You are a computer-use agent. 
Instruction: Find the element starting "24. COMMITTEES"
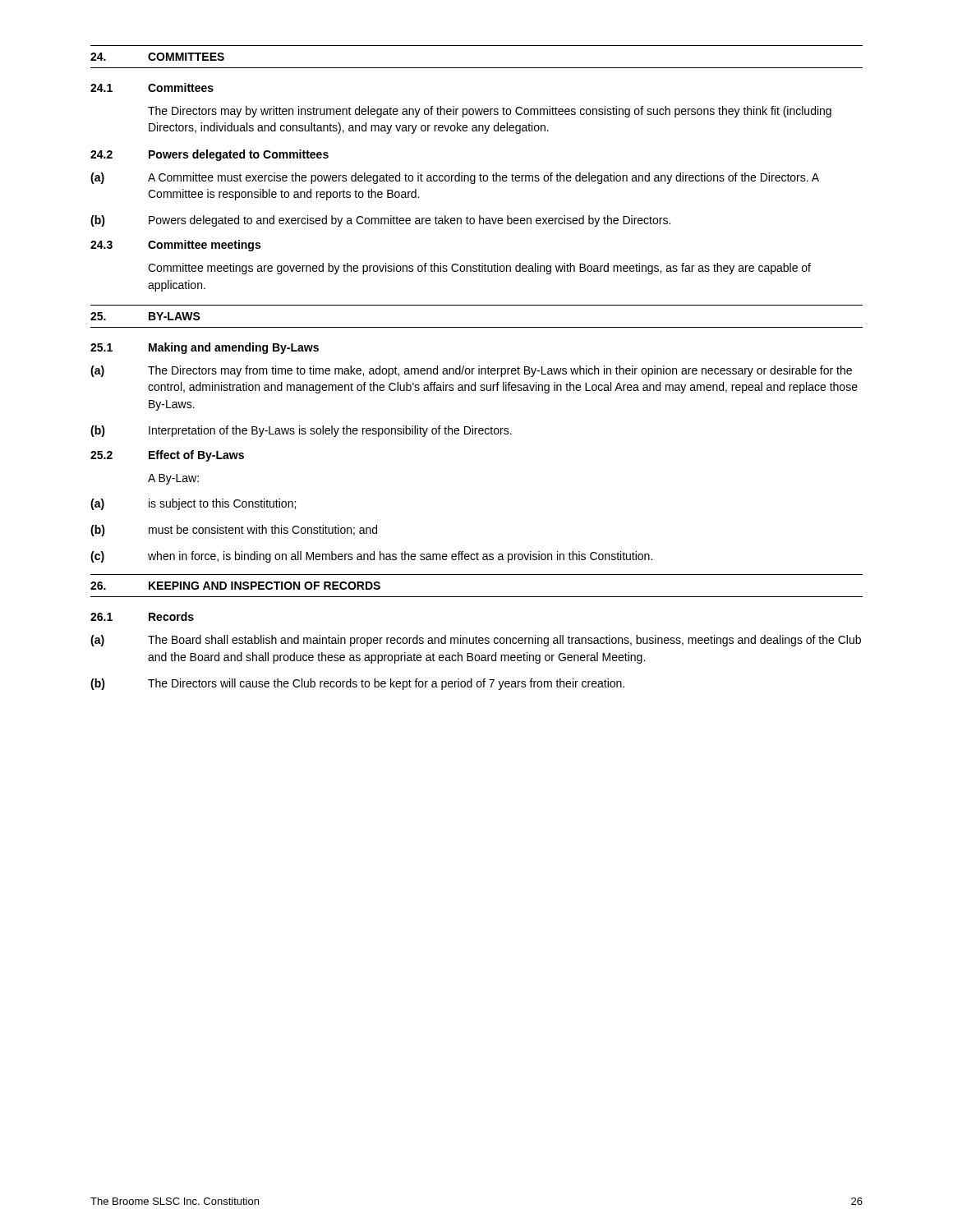[x=476, y=57]
